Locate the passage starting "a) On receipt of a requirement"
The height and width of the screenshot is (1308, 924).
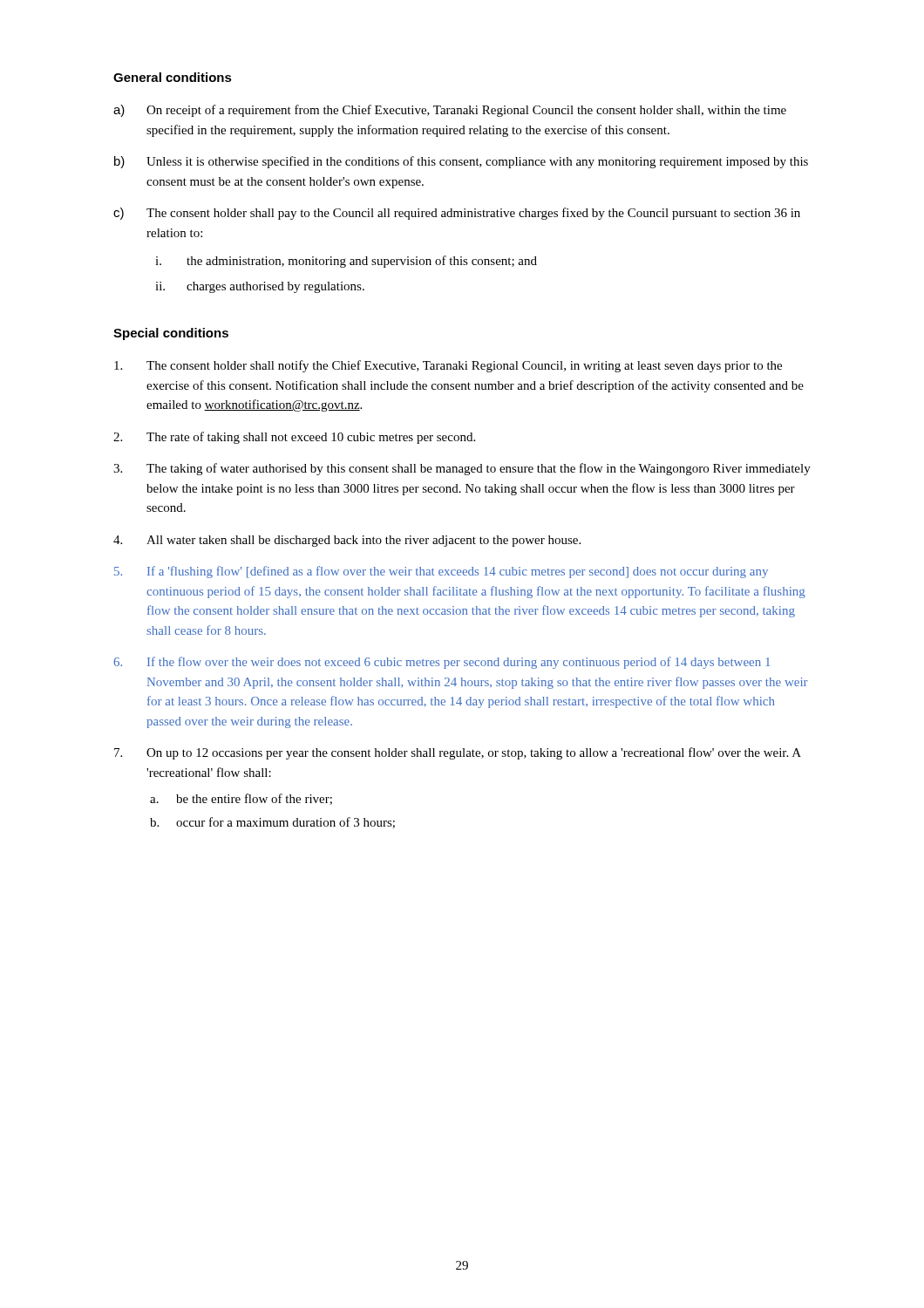(x=462, y=120)
